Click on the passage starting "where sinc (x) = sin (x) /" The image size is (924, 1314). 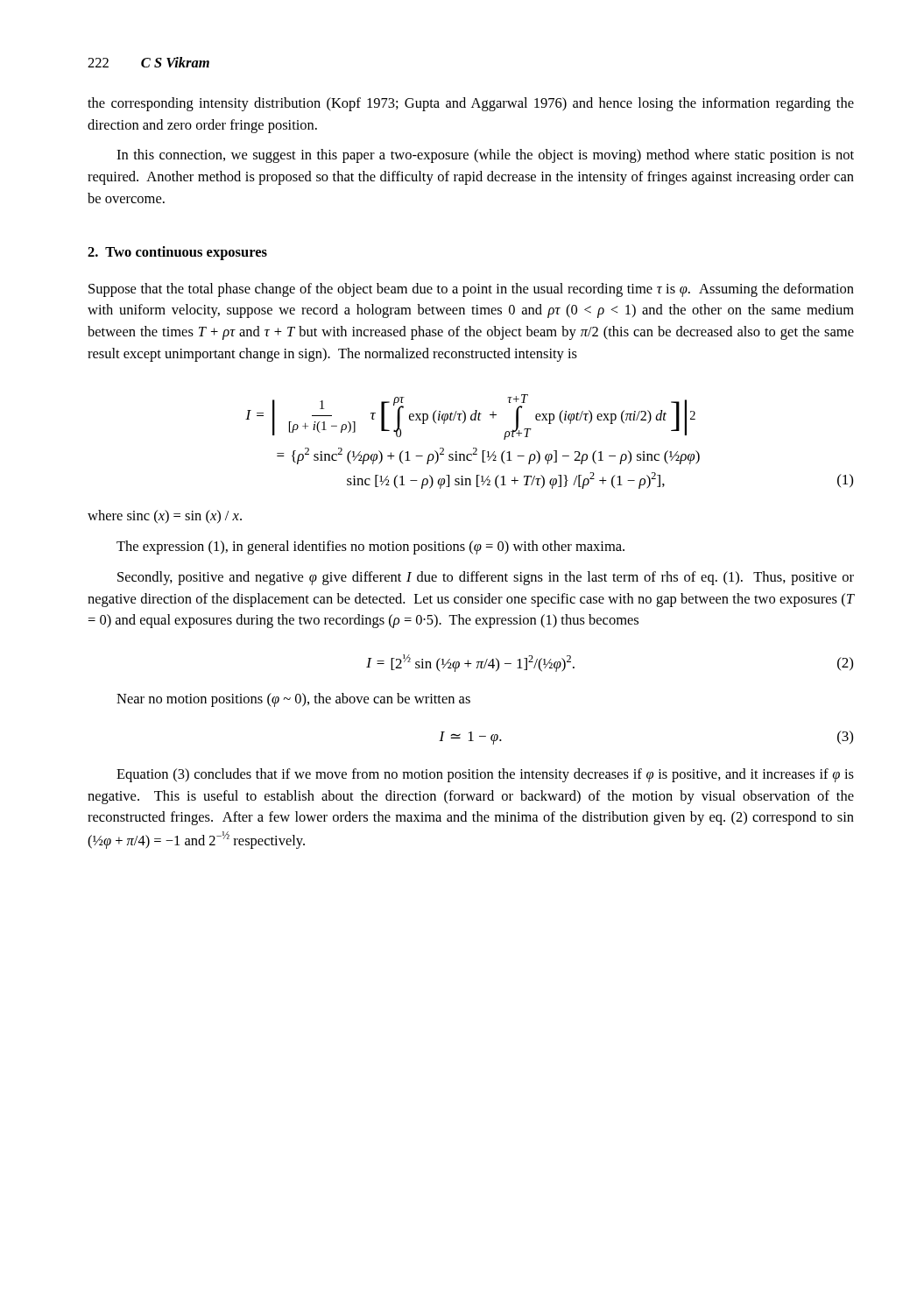coord(165,516)
